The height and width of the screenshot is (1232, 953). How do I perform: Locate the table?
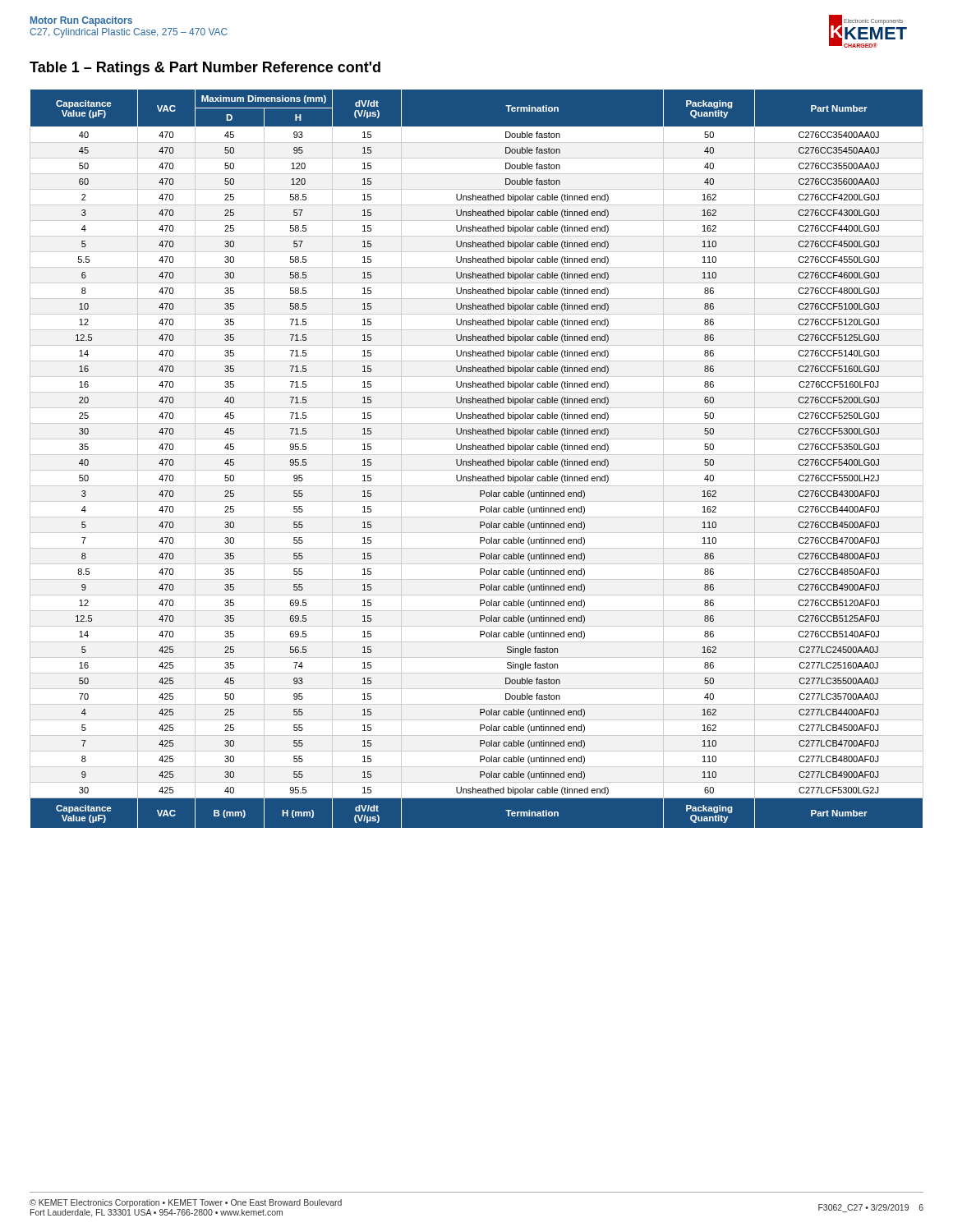tap(476, 459)
